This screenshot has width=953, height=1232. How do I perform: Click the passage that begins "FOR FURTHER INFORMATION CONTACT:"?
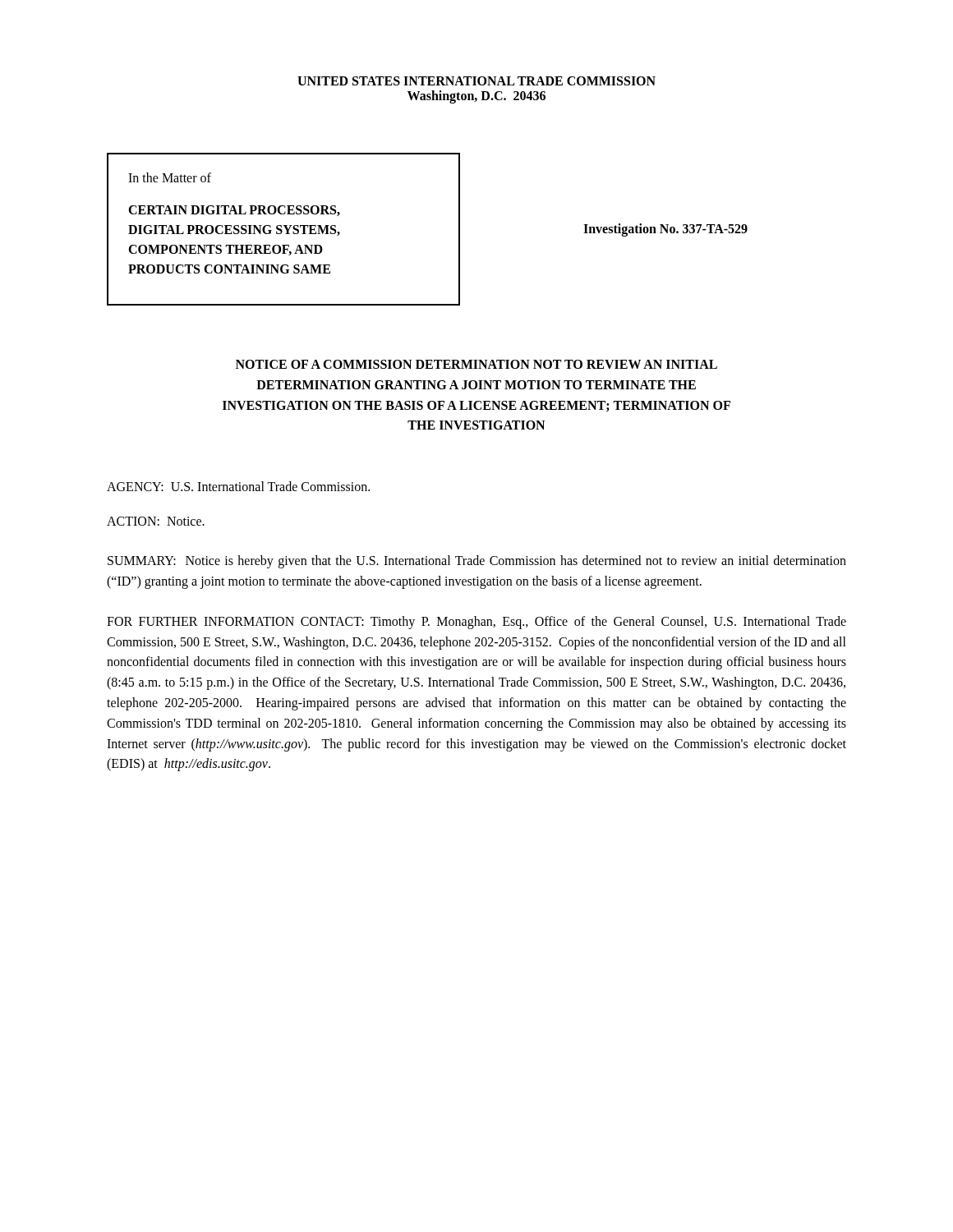(x=476, y=692)
